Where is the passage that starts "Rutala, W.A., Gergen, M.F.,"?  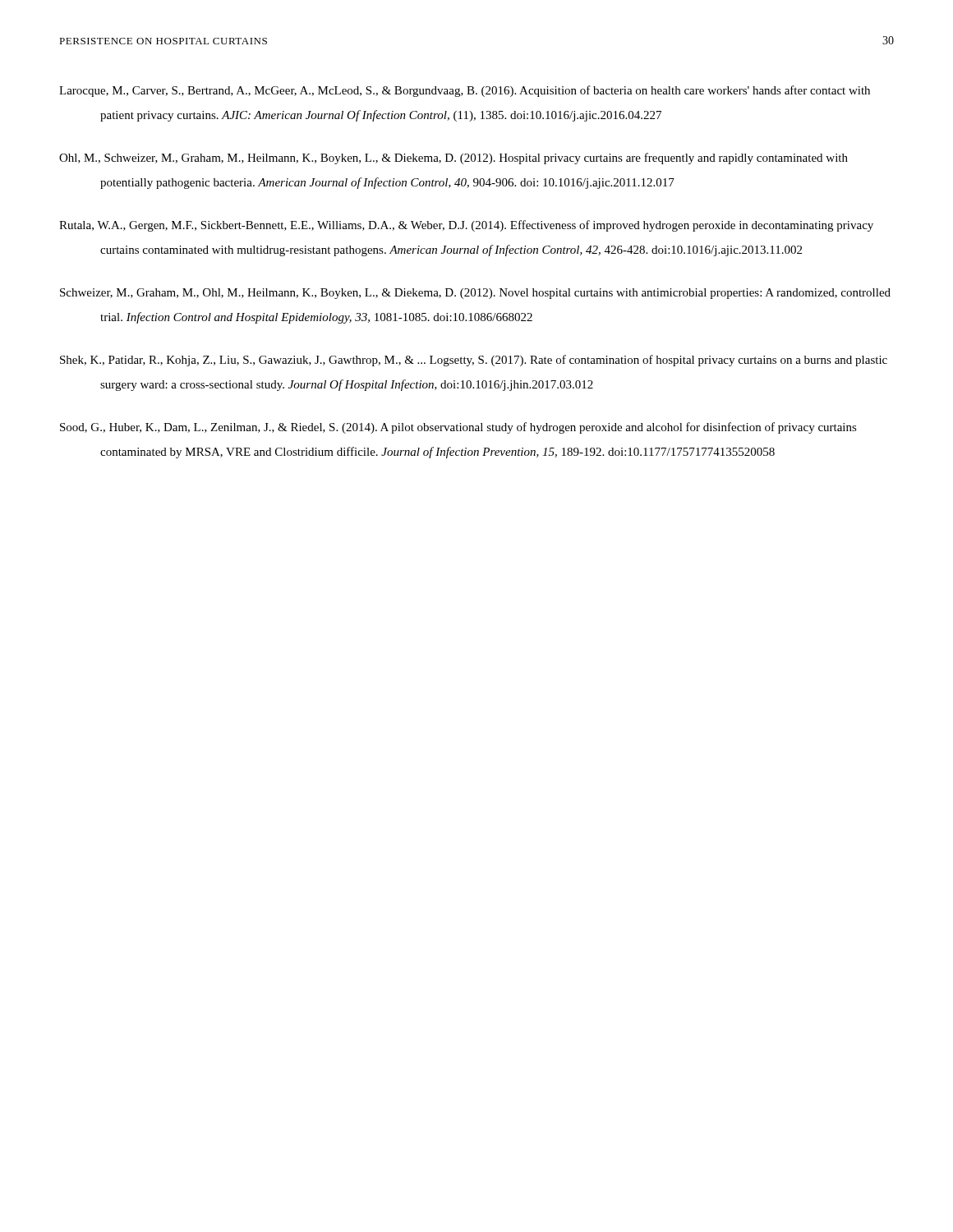pos(476,237)
